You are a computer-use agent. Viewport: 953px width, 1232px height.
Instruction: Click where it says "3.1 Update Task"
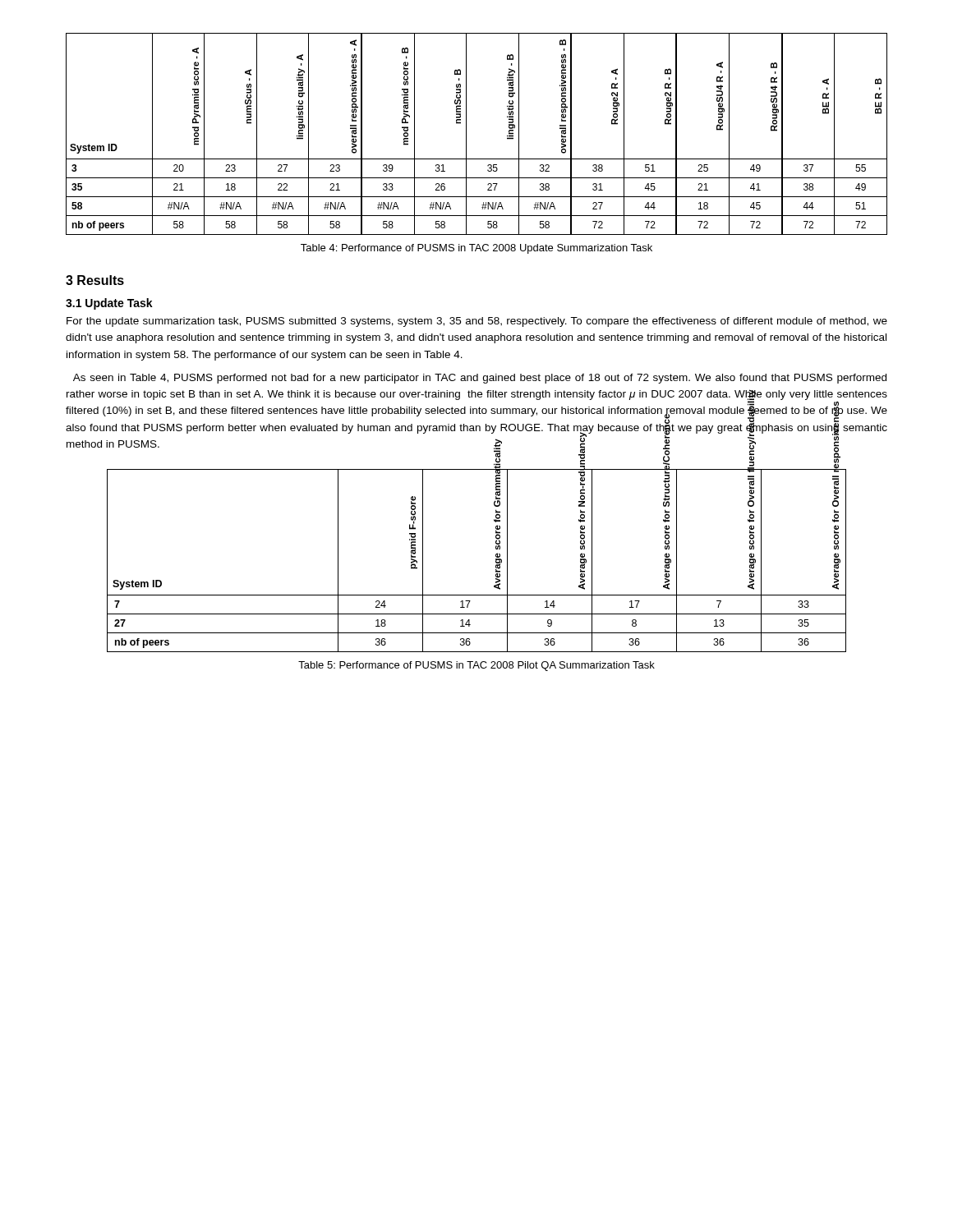(109, 303)
